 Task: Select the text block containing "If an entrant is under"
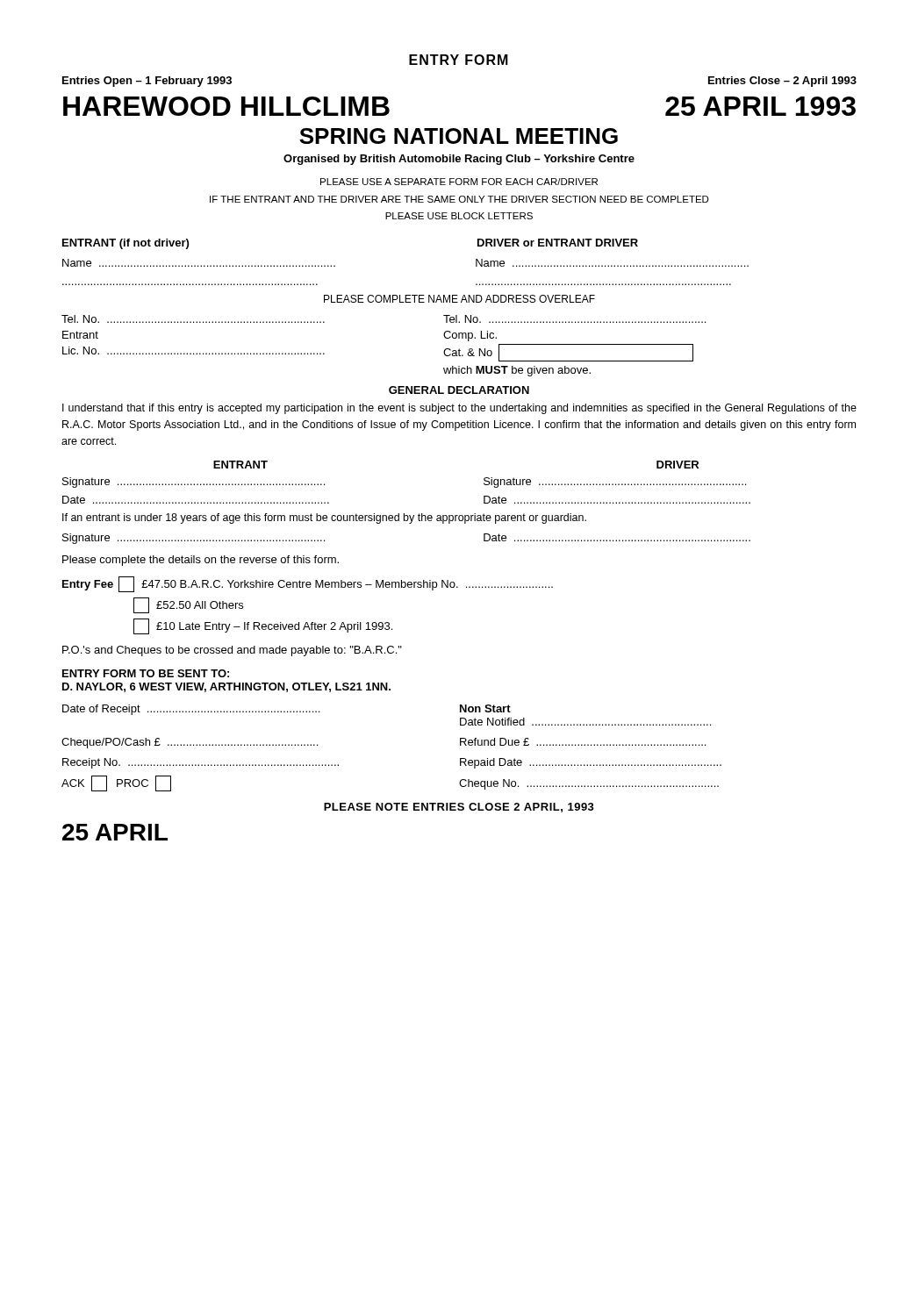[324, 517]
